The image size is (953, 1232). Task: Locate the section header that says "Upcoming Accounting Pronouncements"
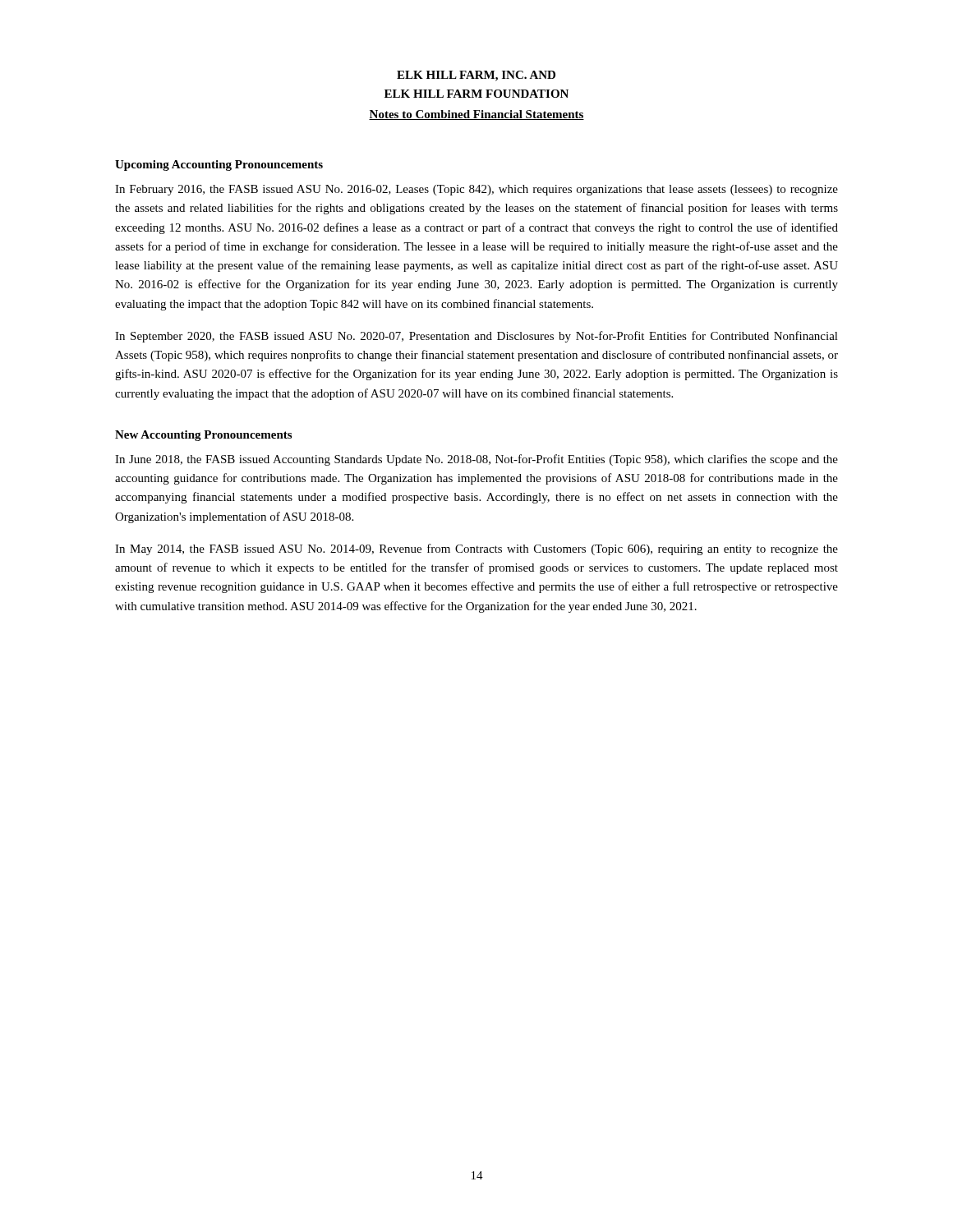(x=219, y=164)
